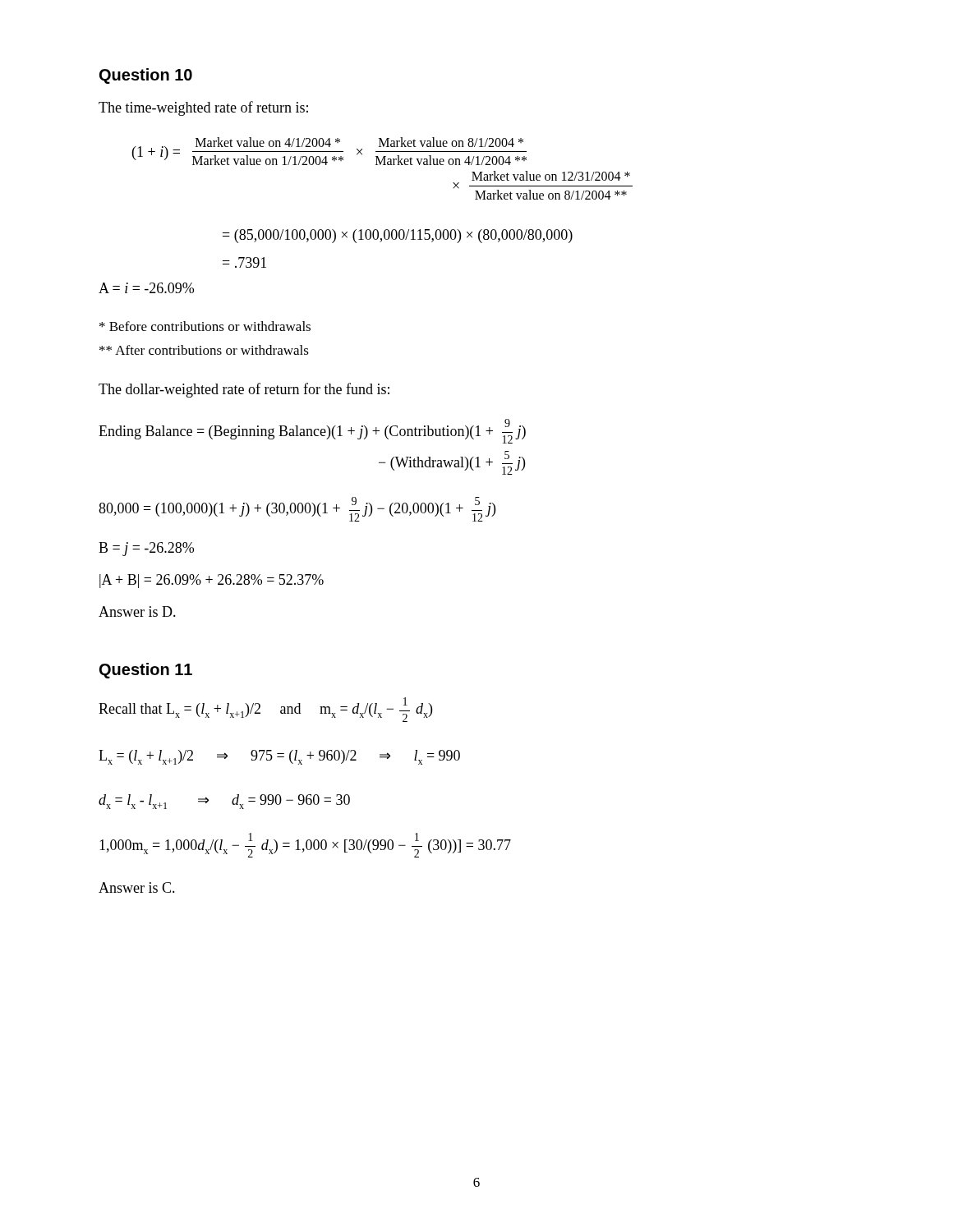
Task: Find the passage starting "dx = lx - lx+1 ⇒ dx ="
Action: click(x=224, y=802)
